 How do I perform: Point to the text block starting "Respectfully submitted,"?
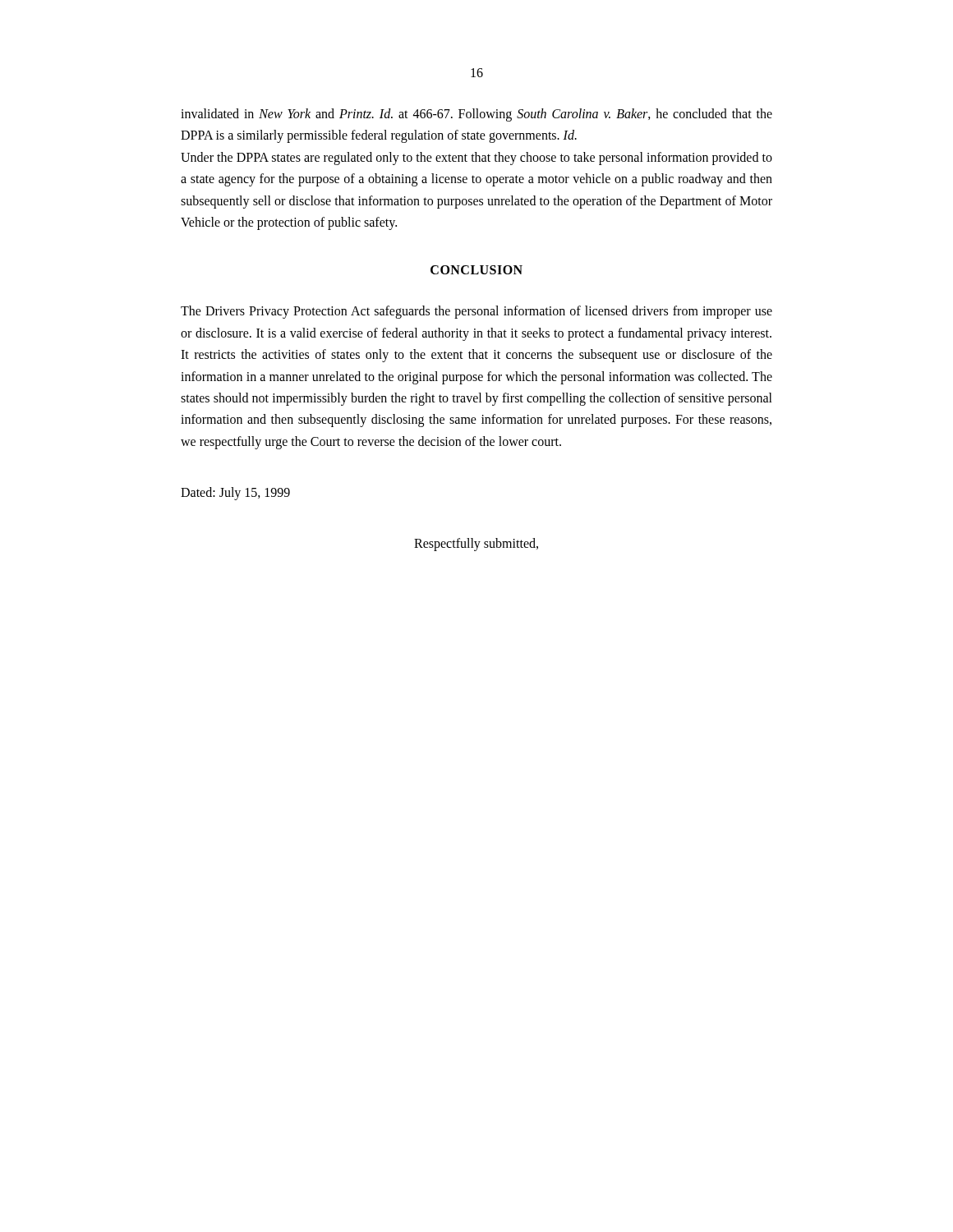[476, 544]
